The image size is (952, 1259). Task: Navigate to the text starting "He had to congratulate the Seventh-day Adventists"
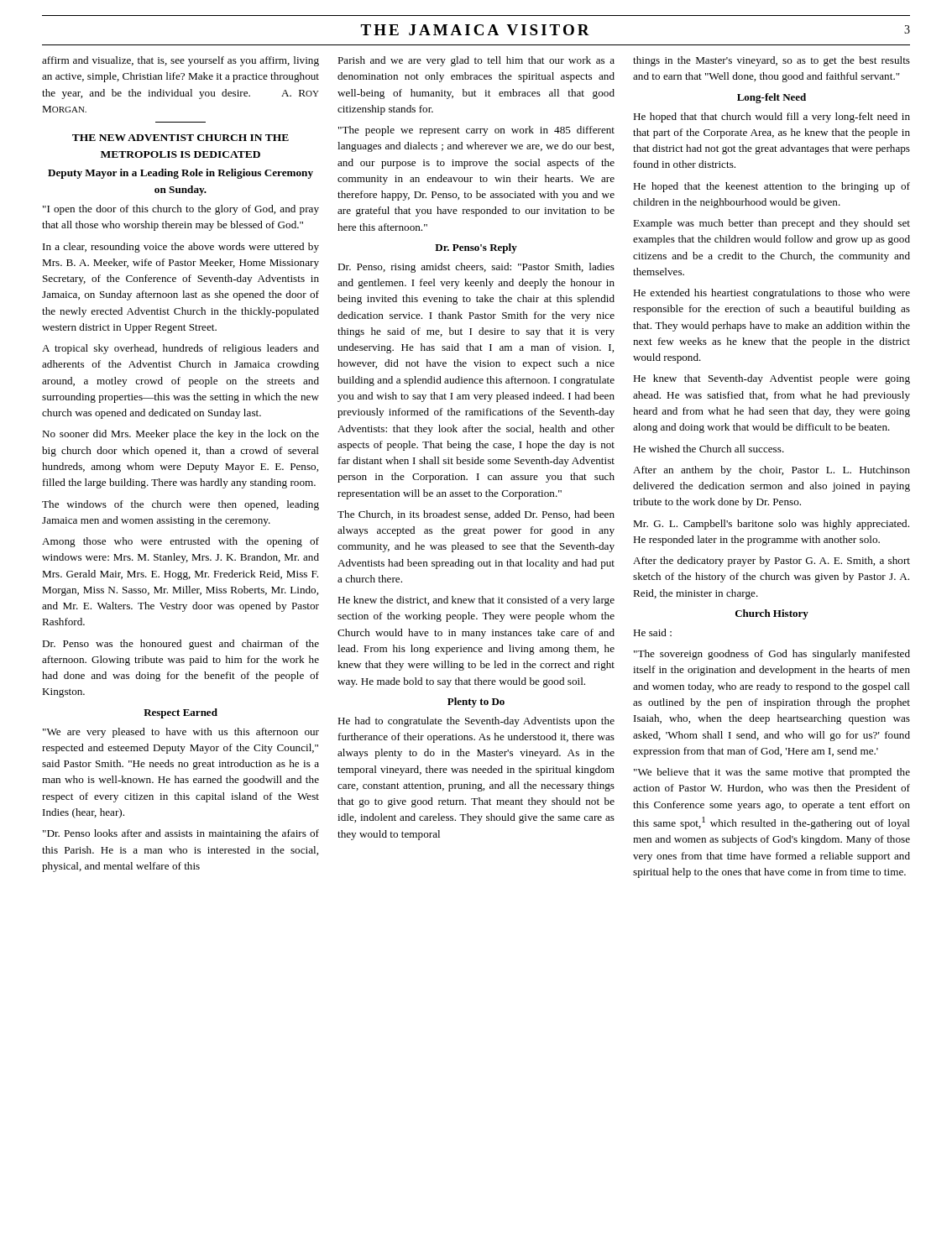point(476,777)
